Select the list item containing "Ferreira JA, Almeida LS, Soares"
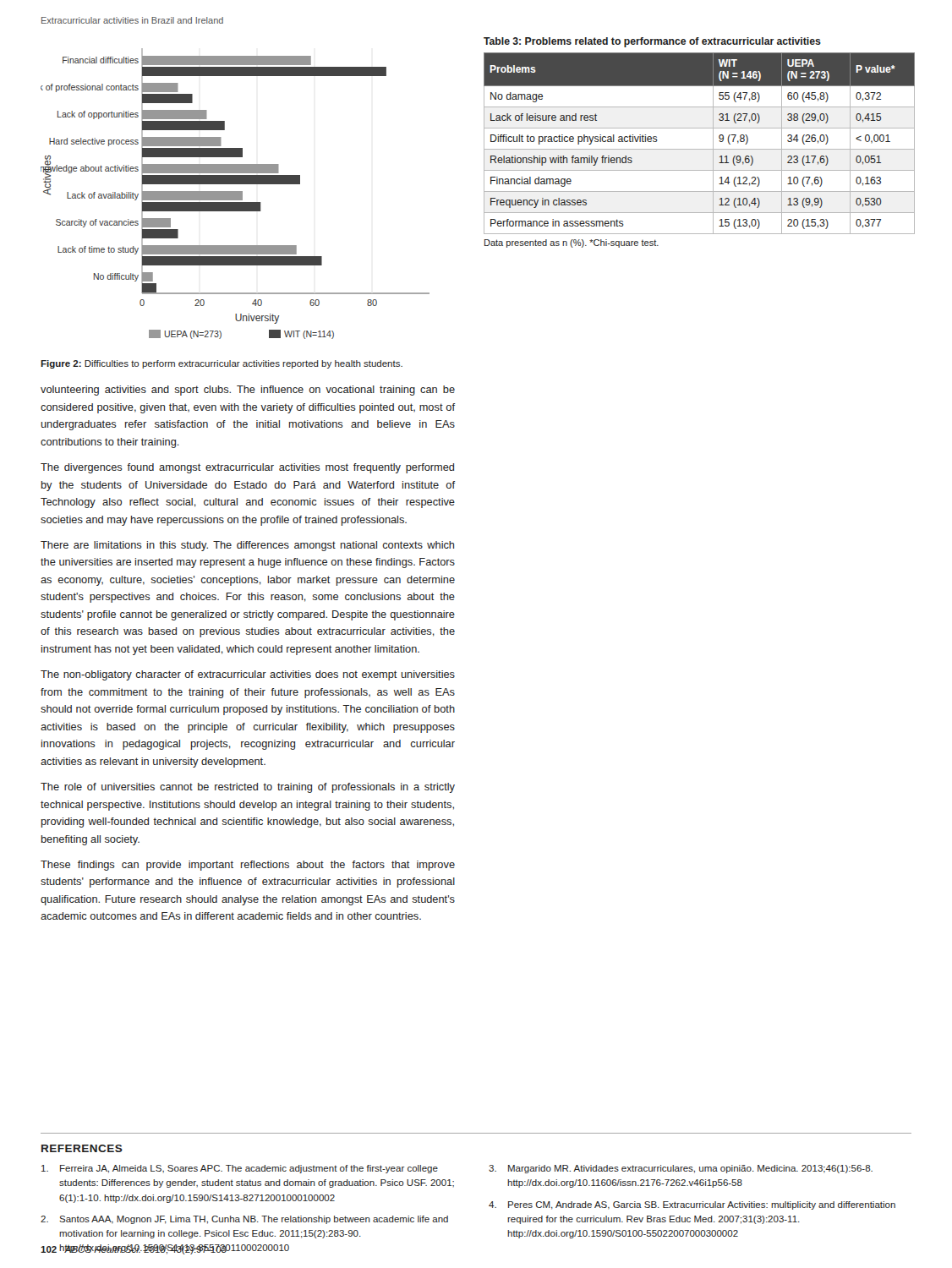 [252, 1183]
